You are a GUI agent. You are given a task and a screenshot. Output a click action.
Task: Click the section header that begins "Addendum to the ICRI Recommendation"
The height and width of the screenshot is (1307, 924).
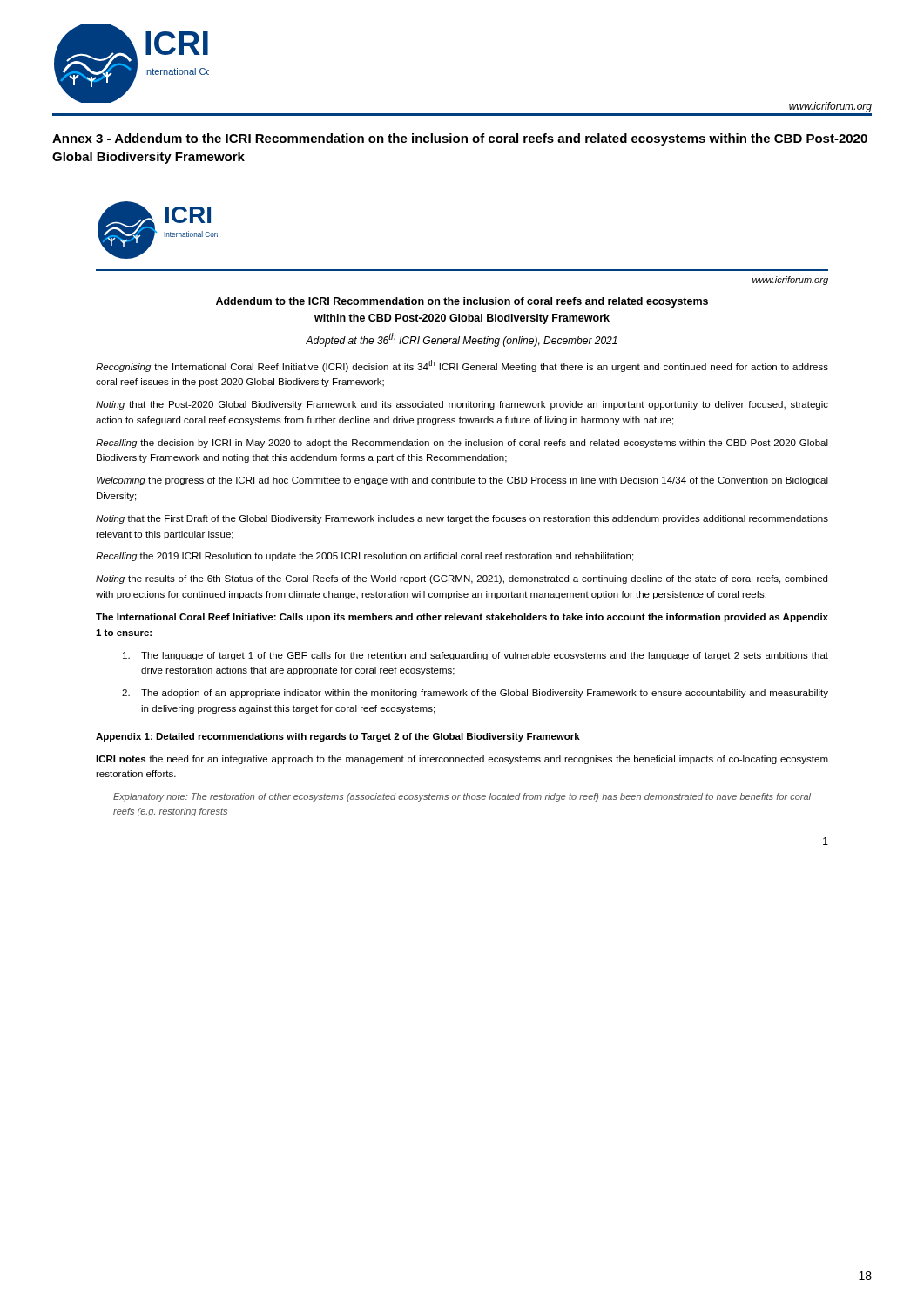[x=462, y=310]
